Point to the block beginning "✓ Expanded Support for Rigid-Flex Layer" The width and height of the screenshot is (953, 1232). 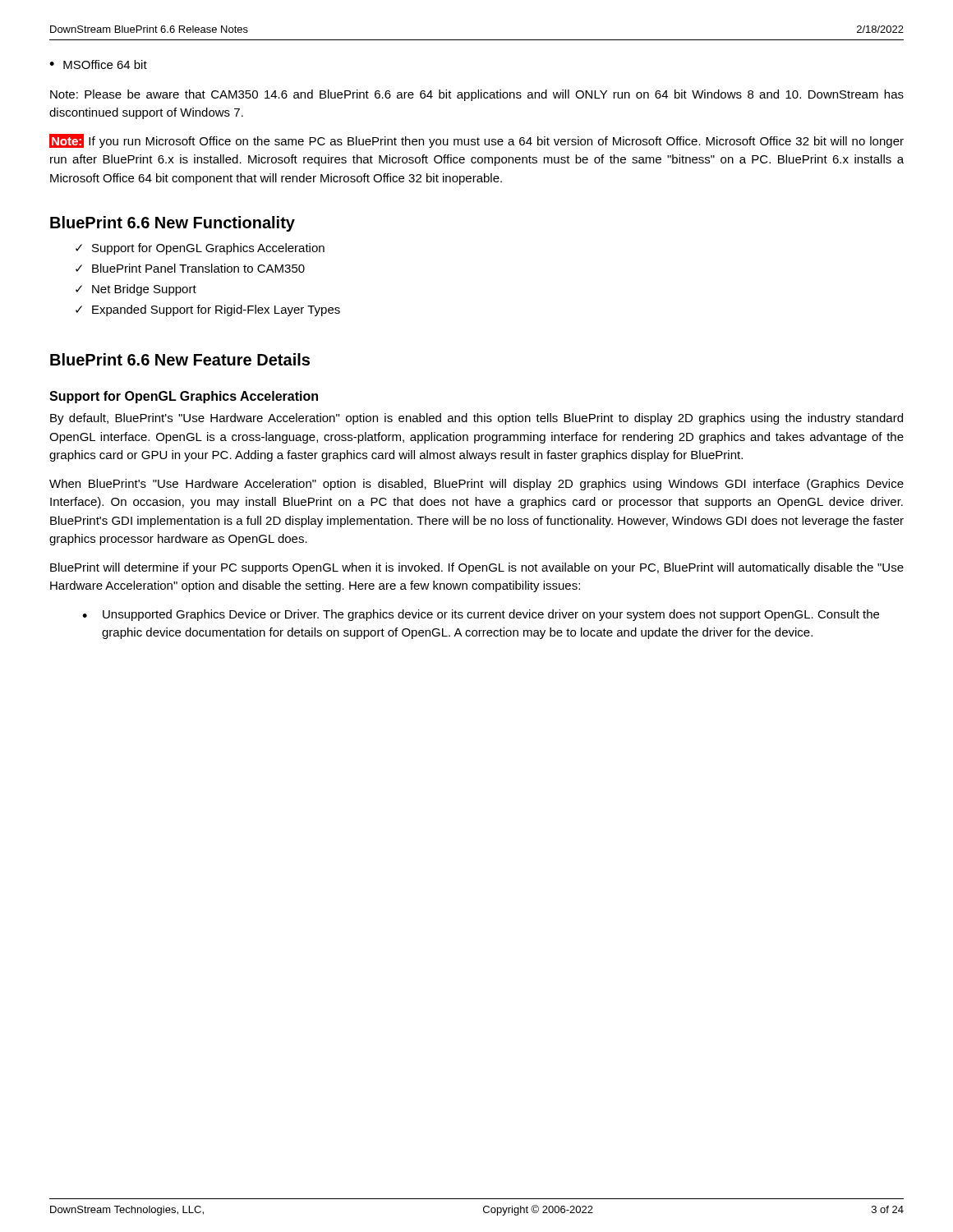point(207,309)
